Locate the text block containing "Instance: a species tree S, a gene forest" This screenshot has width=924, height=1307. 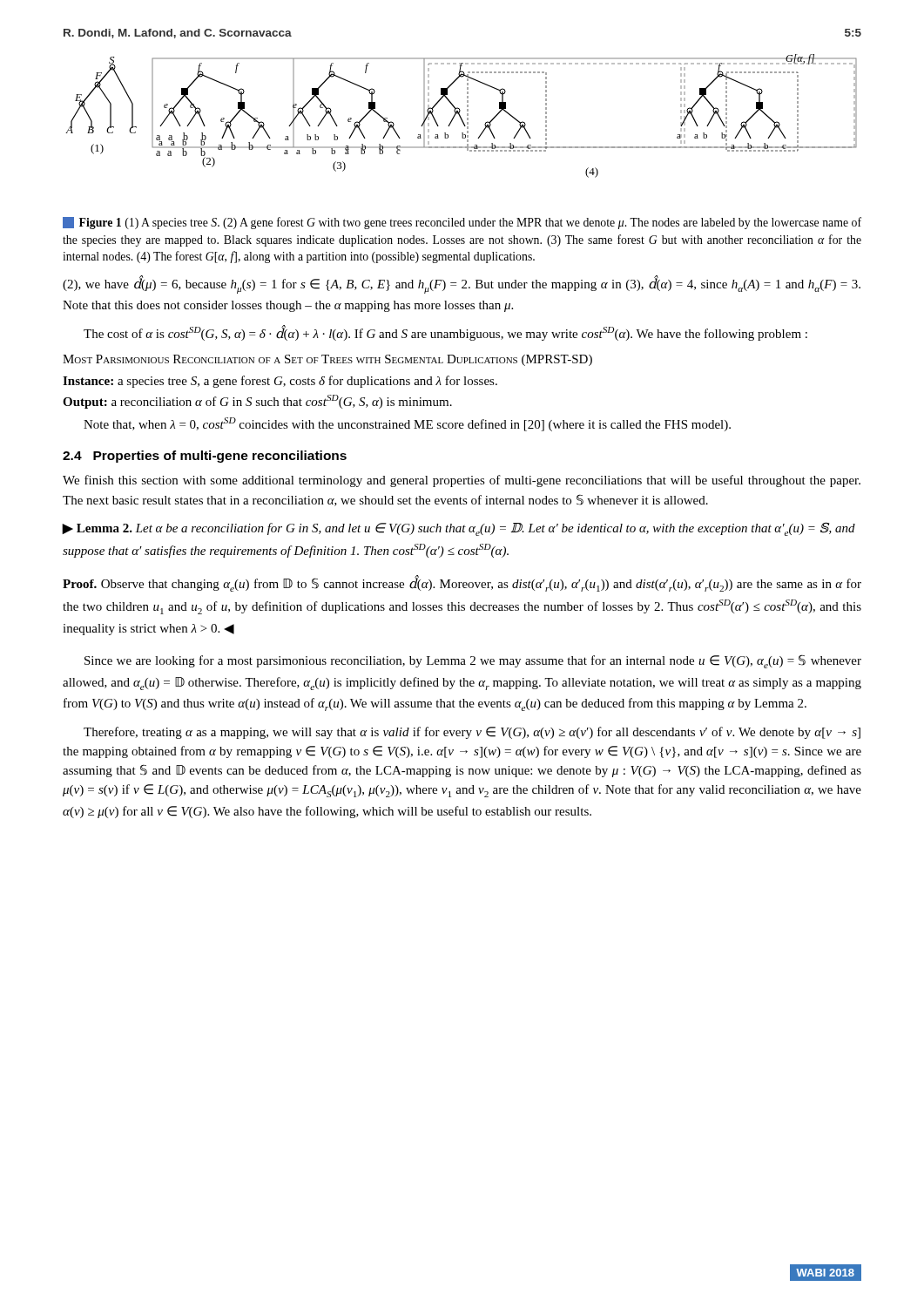pyautogui.click(x=280, y=391)
